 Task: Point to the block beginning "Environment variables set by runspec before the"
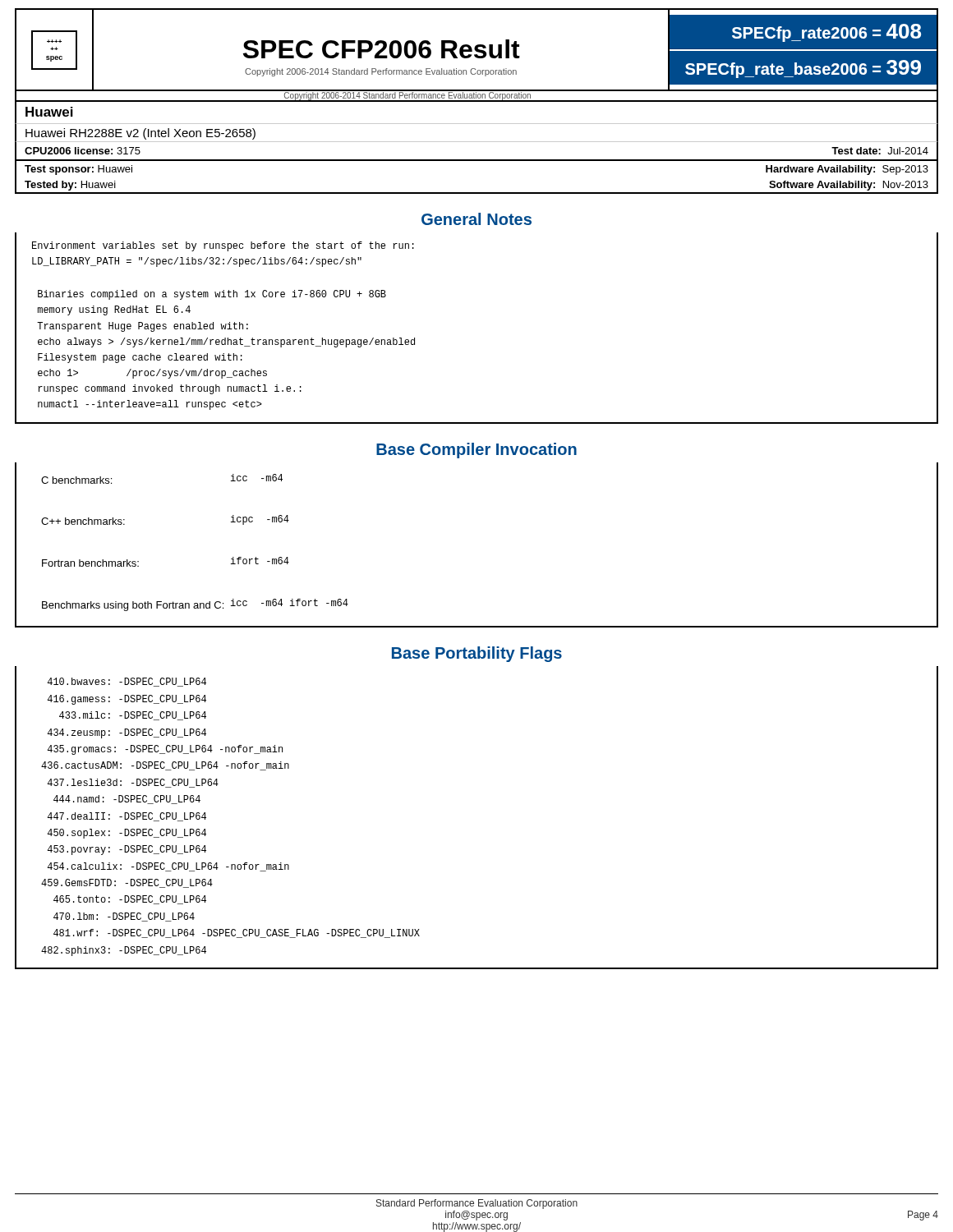click(223, 246)
